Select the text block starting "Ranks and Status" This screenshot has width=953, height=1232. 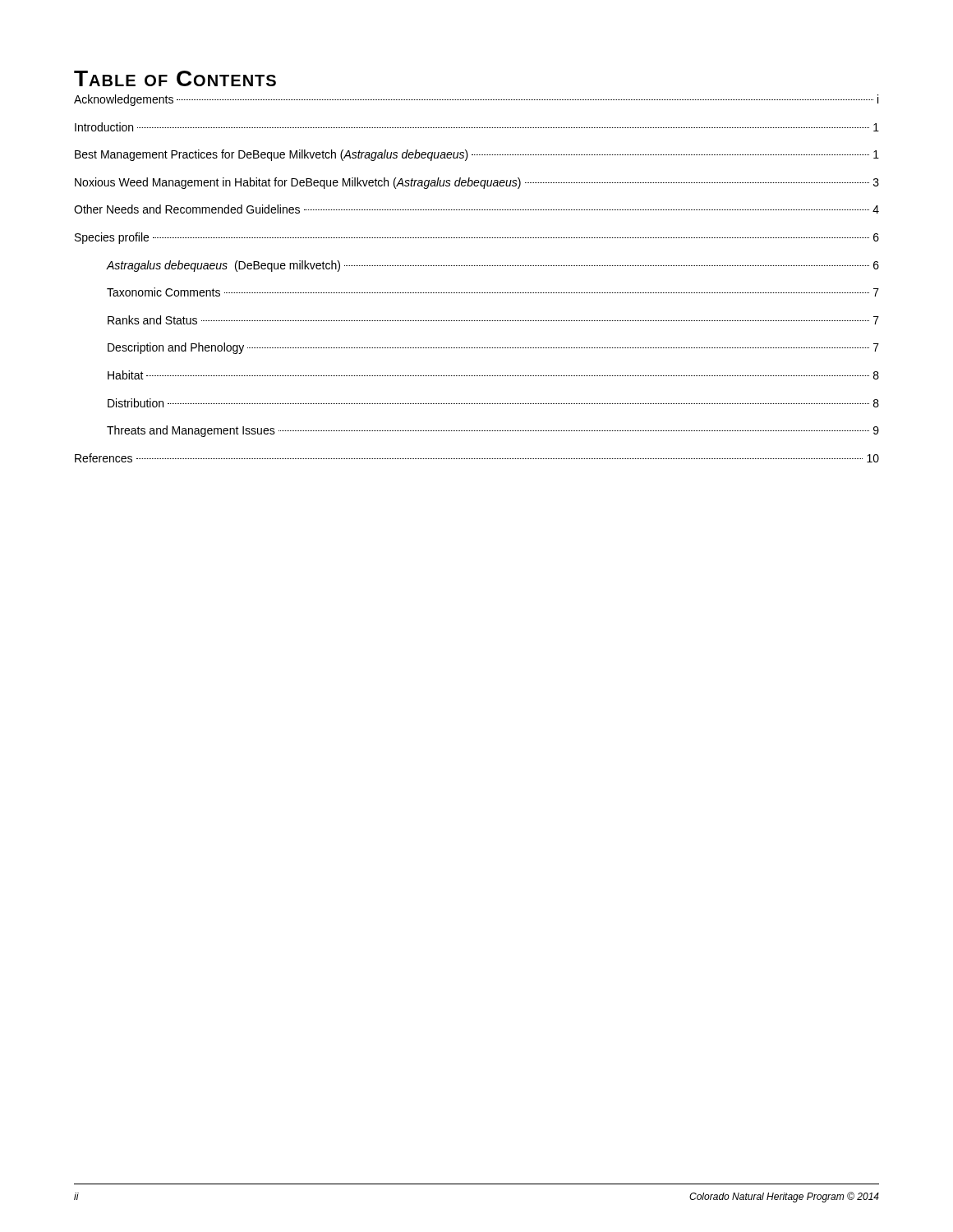point(493,321)
